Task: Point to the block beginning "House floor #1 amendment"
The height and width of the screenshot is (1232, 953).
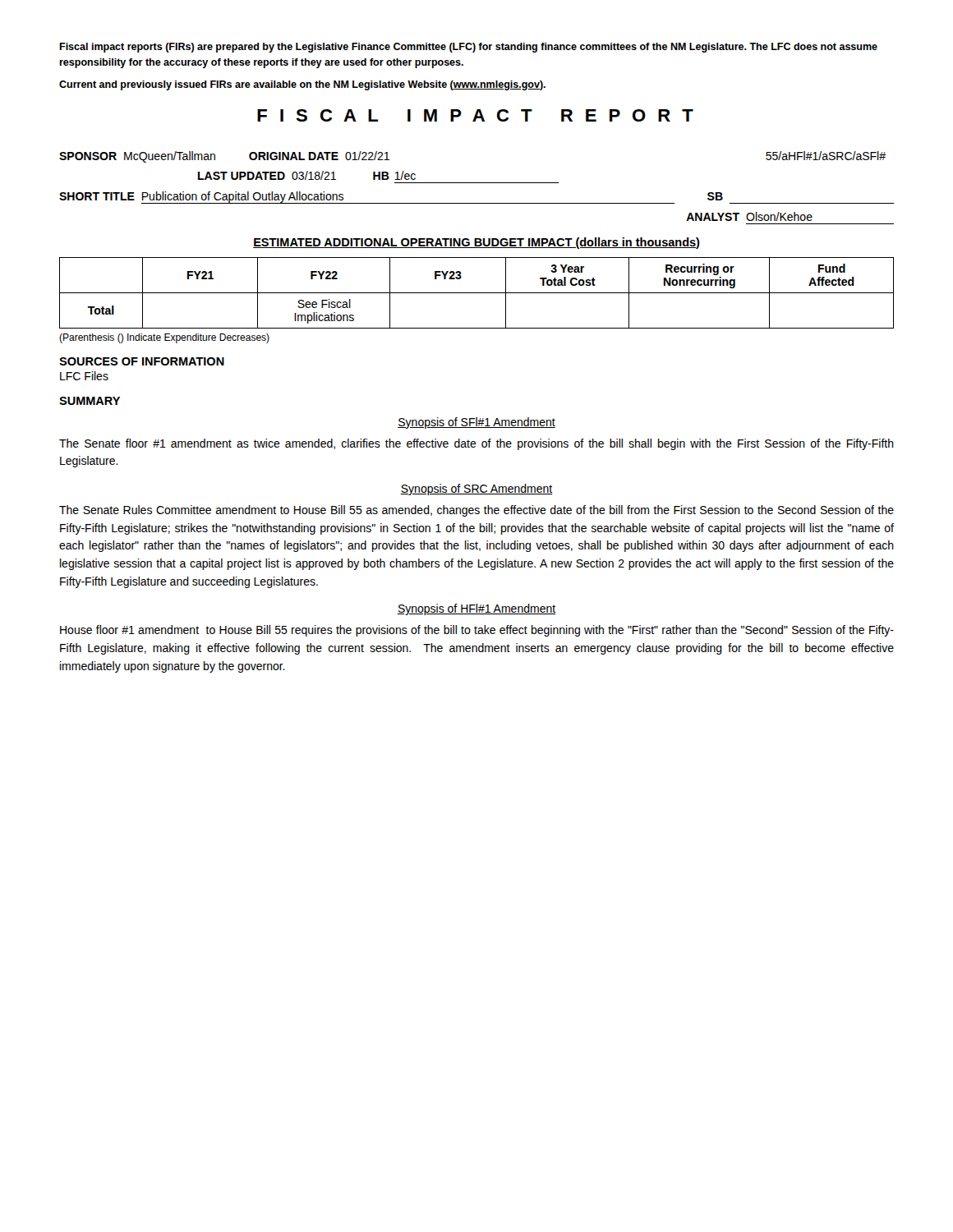Action: tap(476, 648)
